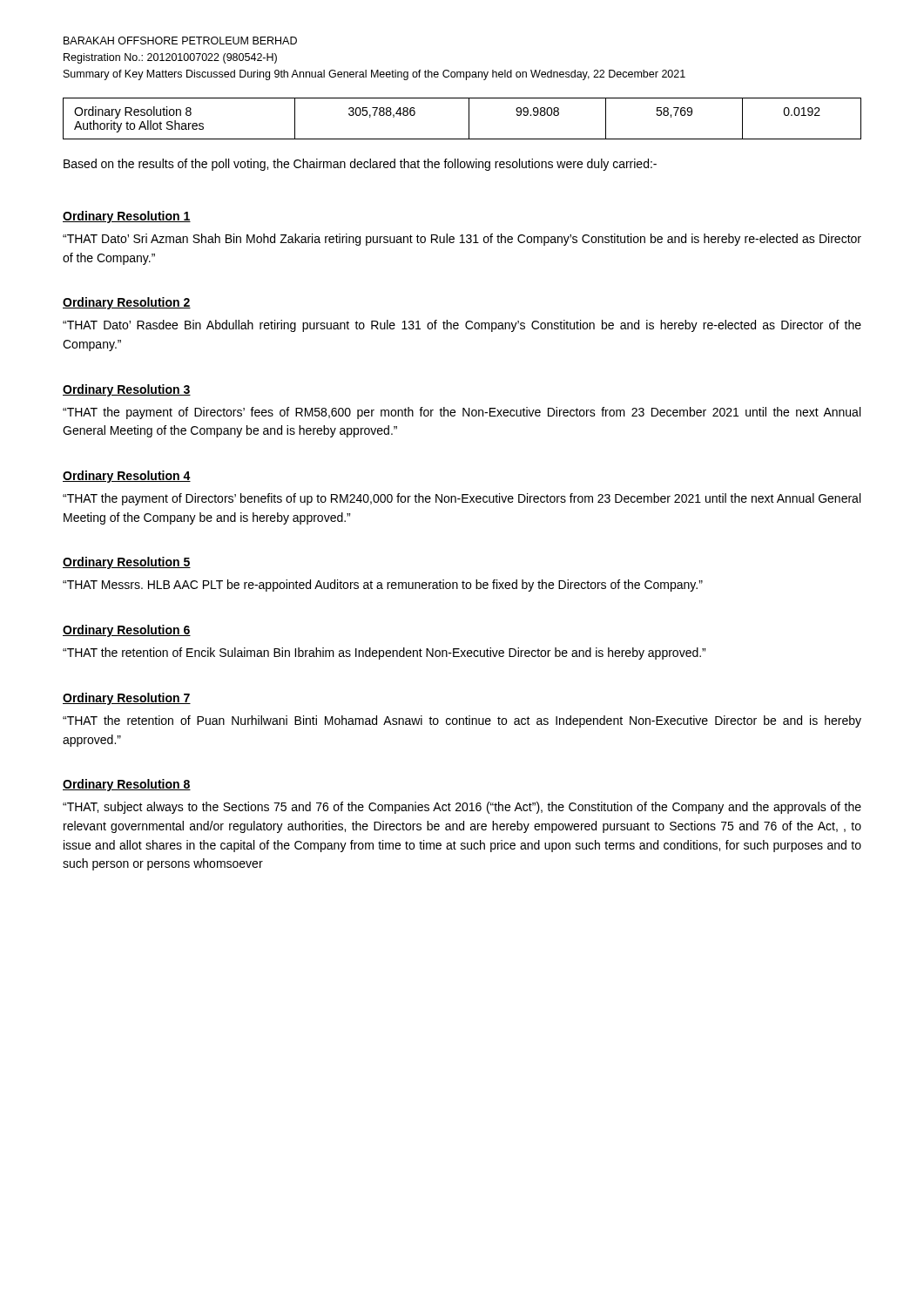Select the text block containing "“THAT the payment of Directors’ fees"

[x=462, y=421]
